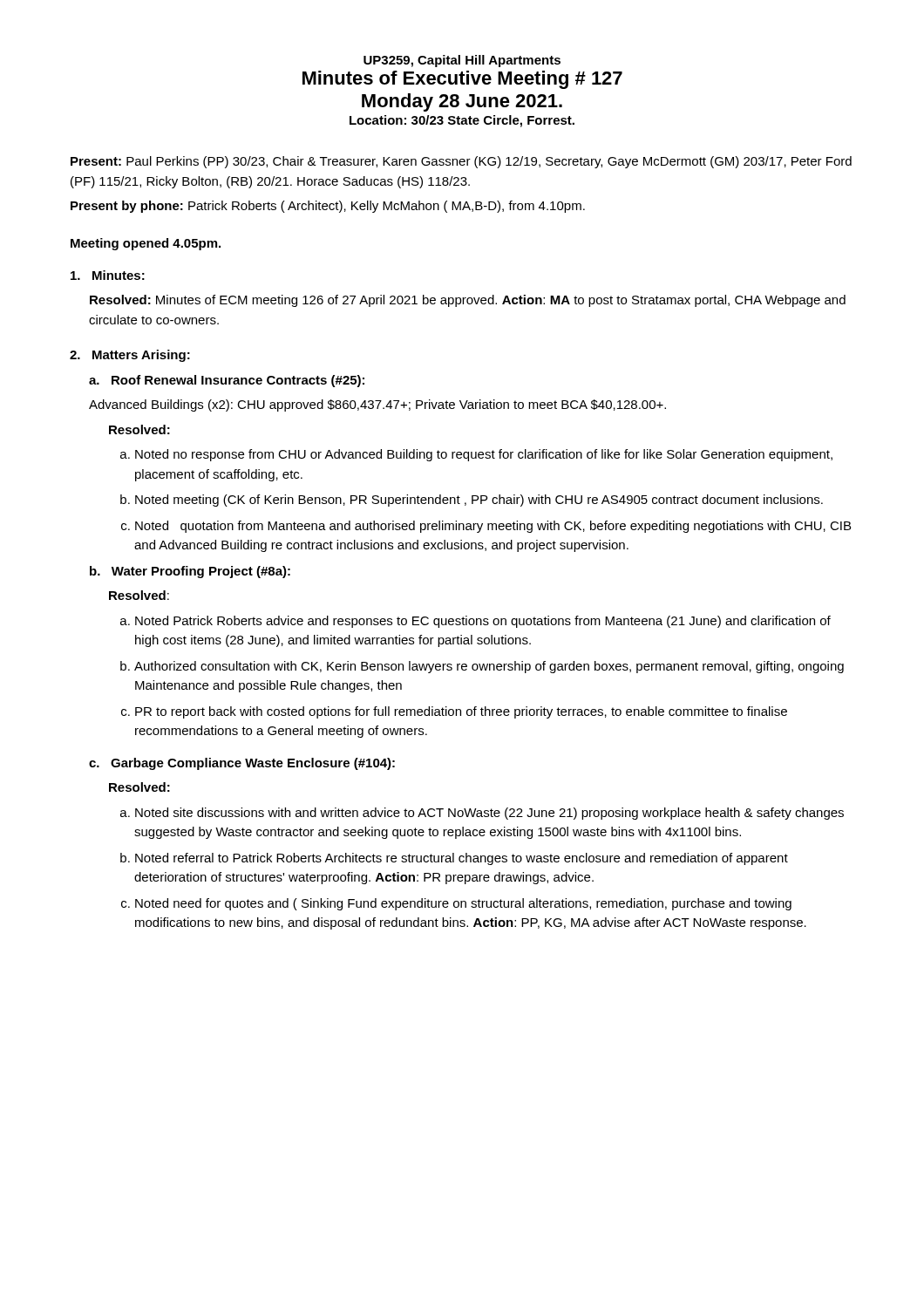Navigate to the element starting "Minutes: Resolved: Minutes of"
This screenshot has width=924, height=1308.
click(x=462, y=298)
